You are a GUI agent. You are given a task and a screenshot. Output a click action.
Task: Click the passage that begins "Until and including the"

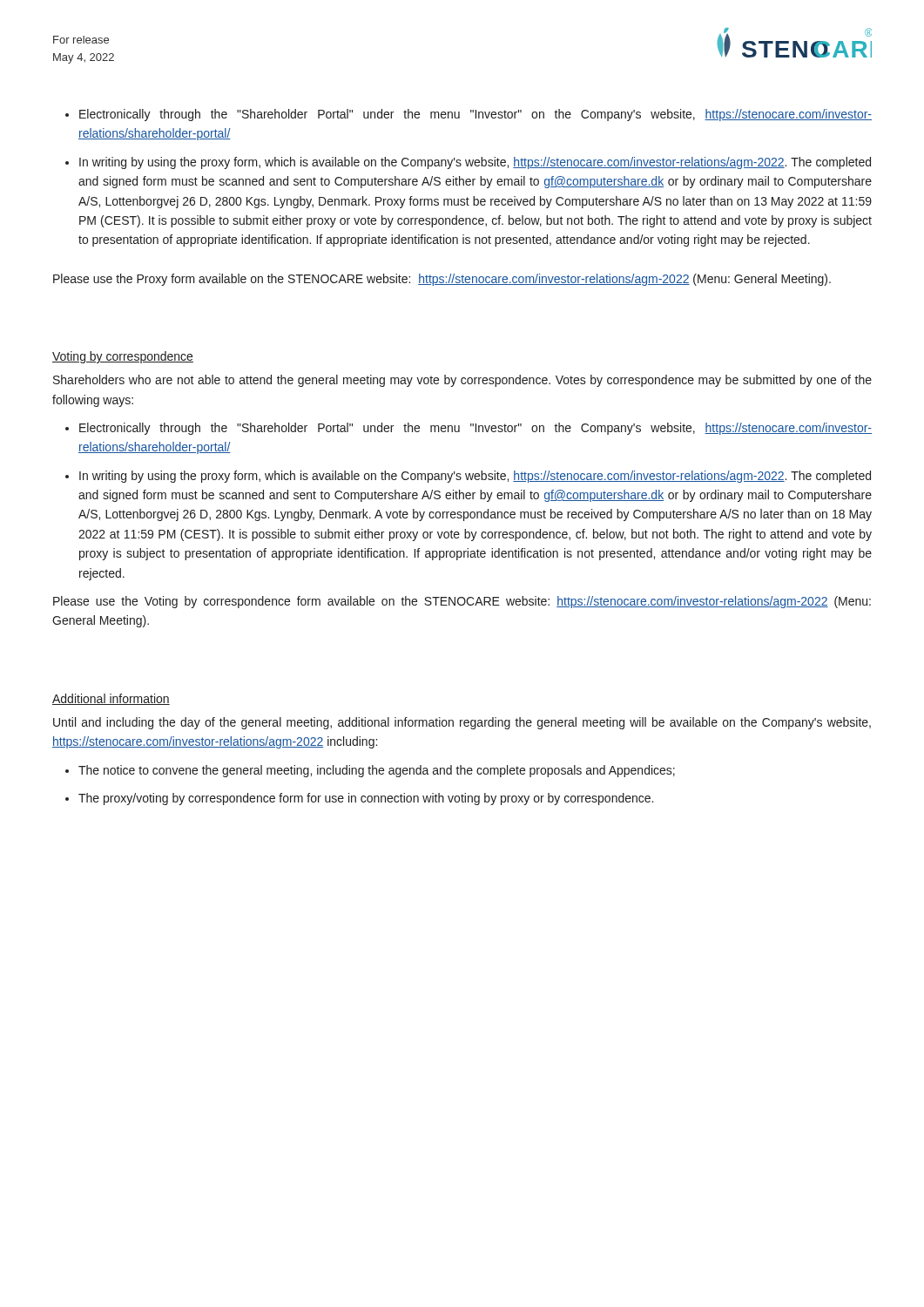(x=462, y=732)
